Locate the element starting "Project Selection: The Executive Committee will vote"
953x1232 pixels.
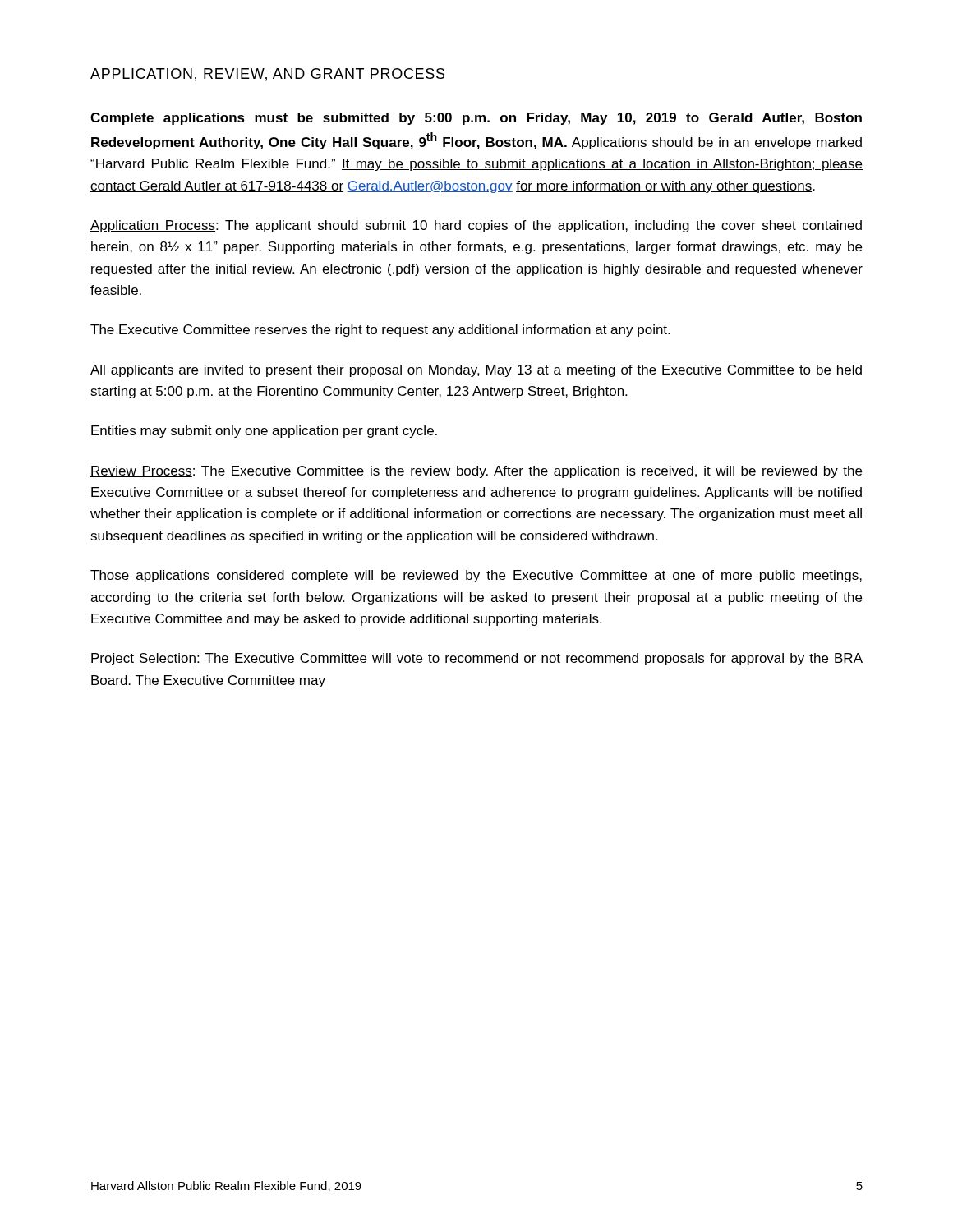tap(476, 669)
